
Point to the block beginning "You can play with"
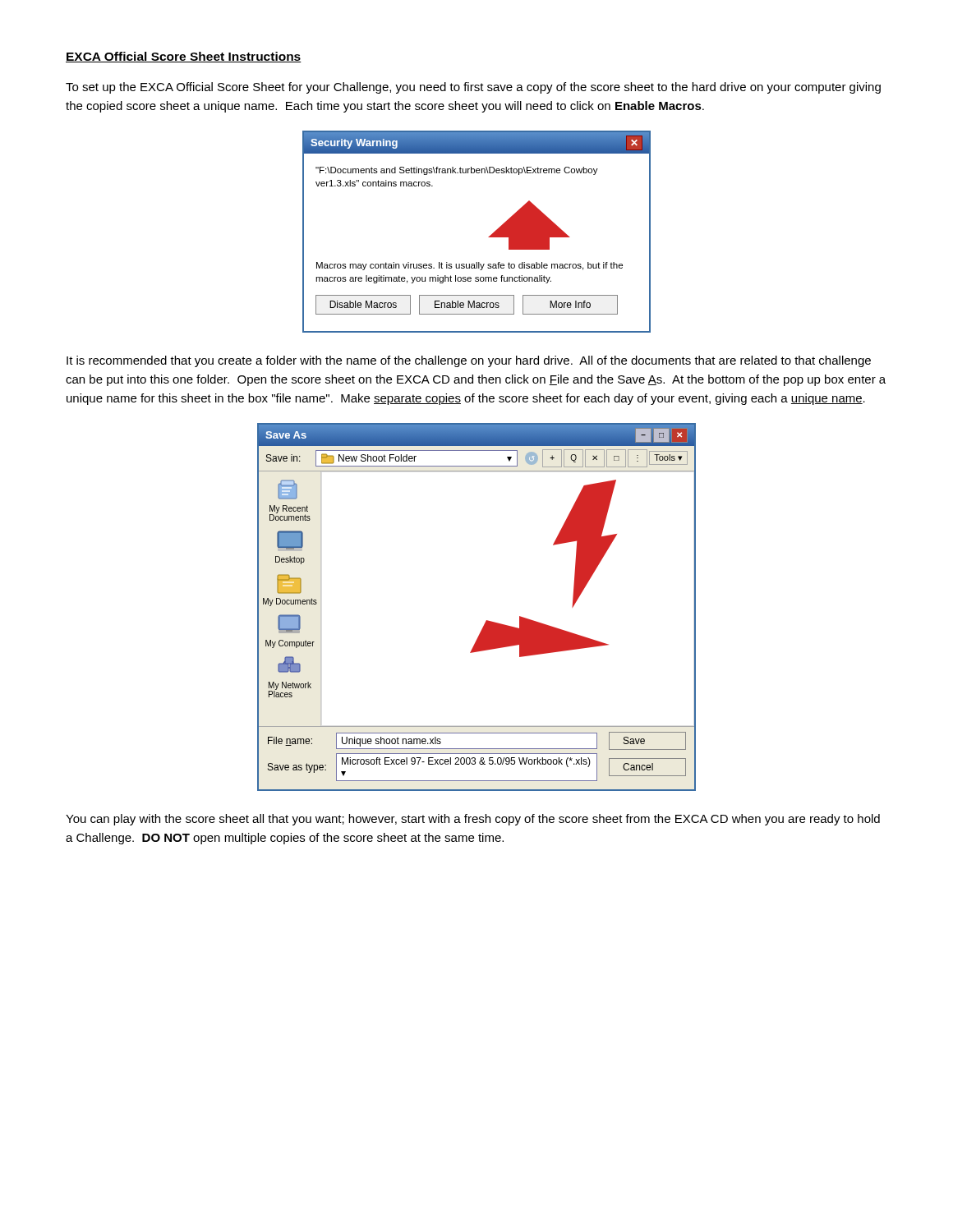coord(473,828)
